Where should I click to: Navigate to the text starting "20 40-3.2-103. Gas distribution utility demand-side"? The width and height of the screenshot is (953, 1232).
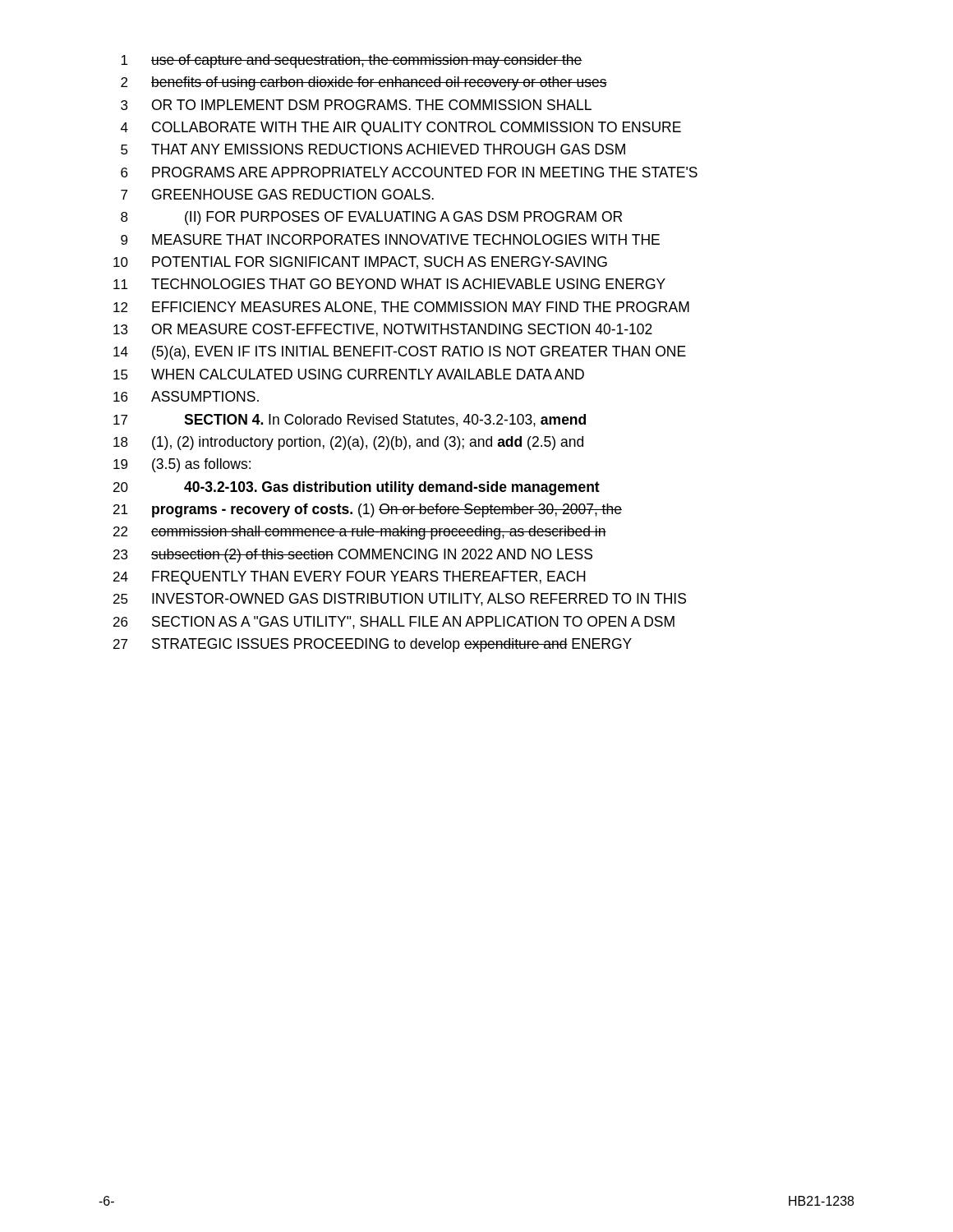click(x=476, y=487)
